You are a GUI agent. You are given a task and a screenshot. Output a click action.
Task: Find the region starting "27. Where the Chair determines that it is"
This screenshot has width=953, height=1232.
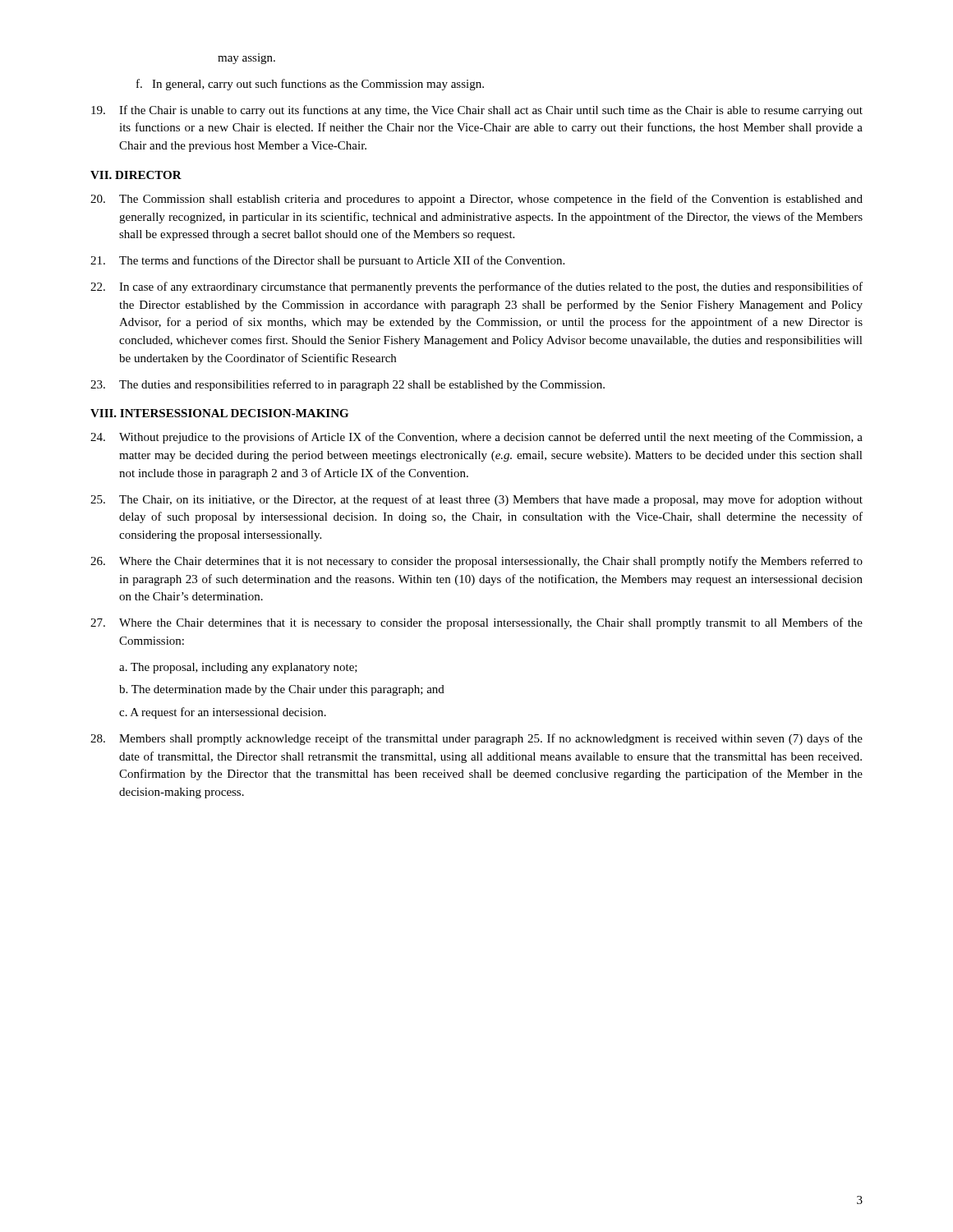(476, 632)
